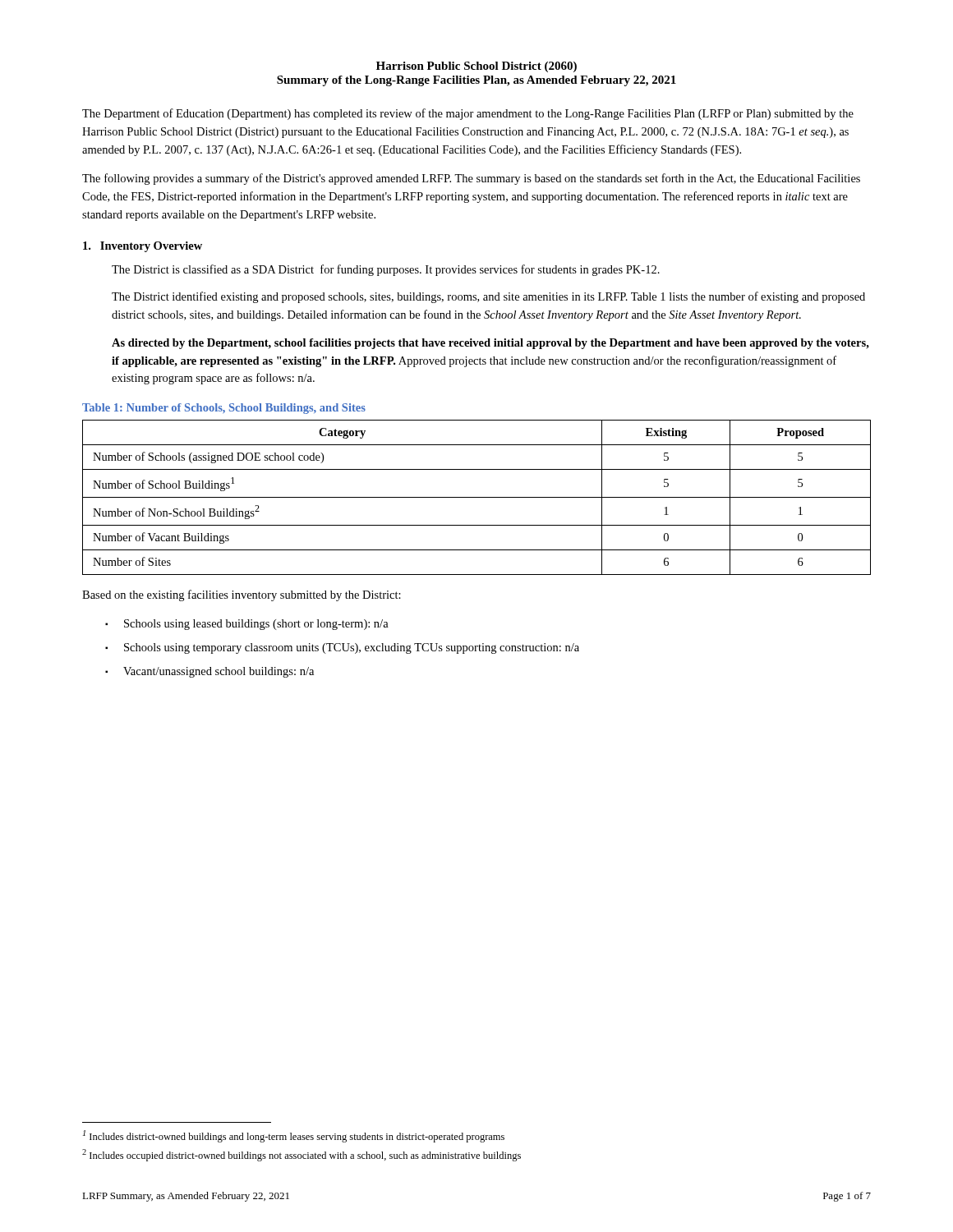Where is the passage that starts "The District identified existing and proposed schools, sites,"?

pyautogui.click(x=489, y=306)
